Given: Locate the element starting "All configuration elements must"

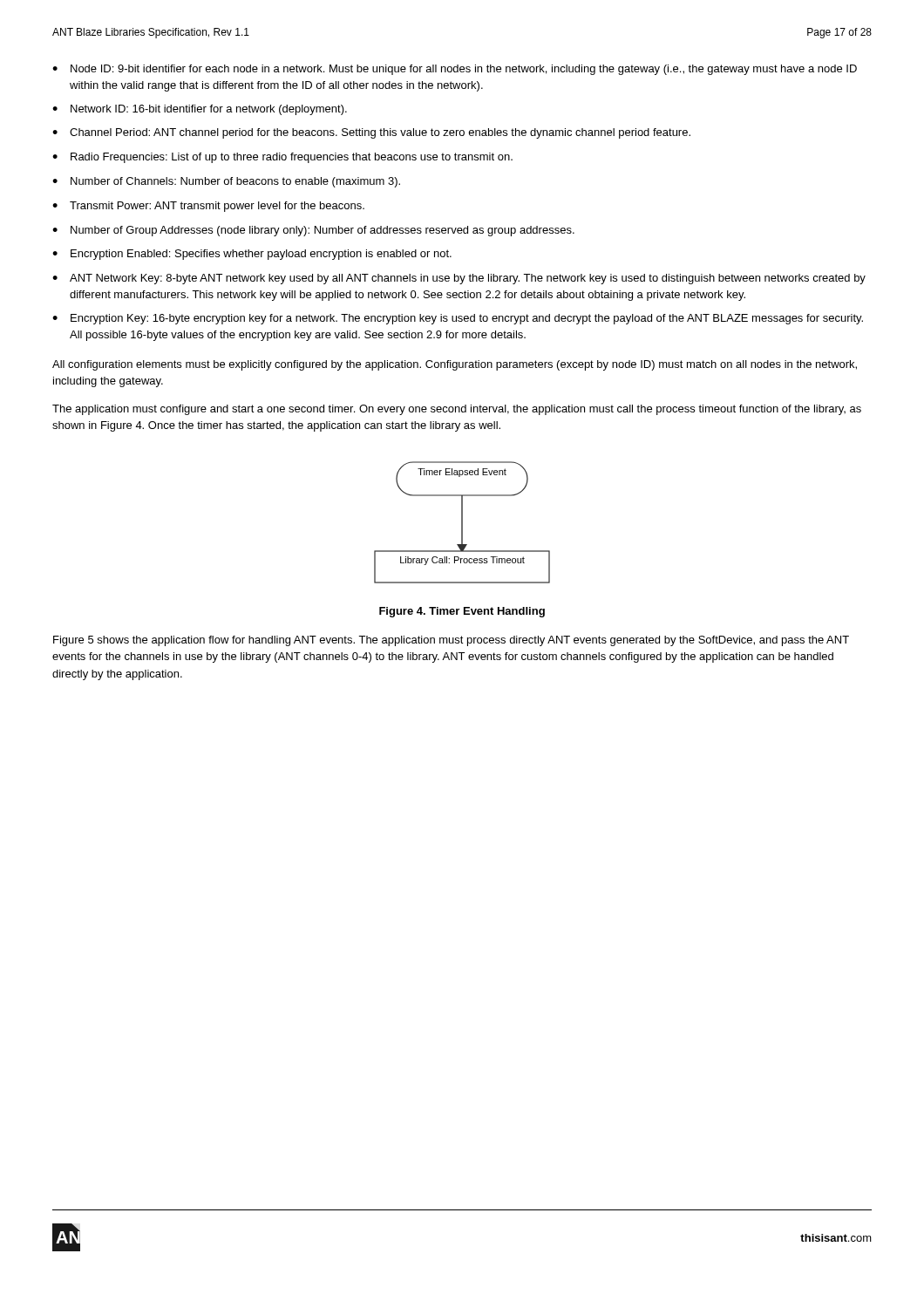Looking at the screenshot, I should click(x=455, y=372).
